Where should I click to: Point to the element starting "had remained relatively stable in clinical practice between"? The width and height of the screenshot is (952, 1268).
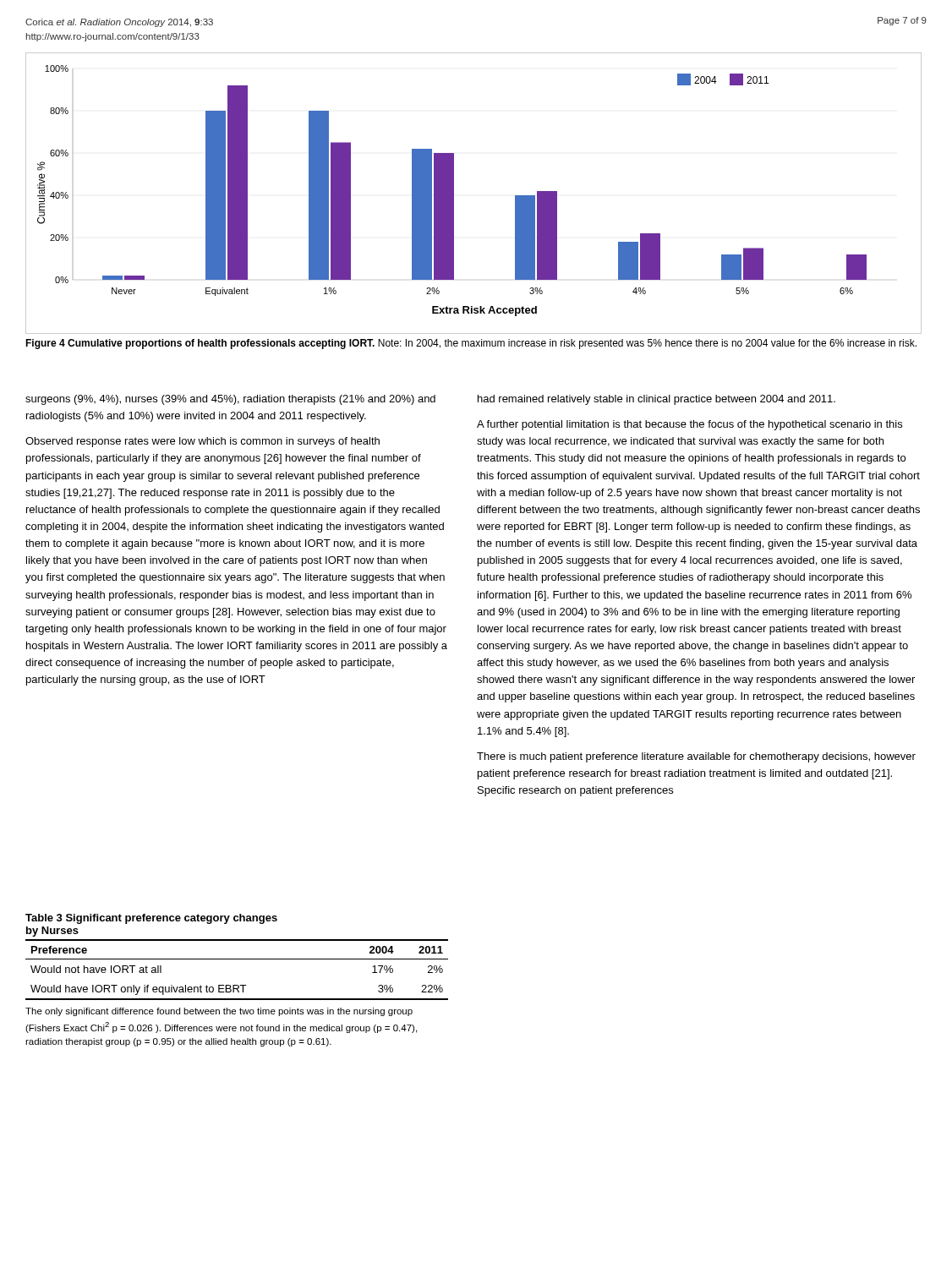click(701, 595)
